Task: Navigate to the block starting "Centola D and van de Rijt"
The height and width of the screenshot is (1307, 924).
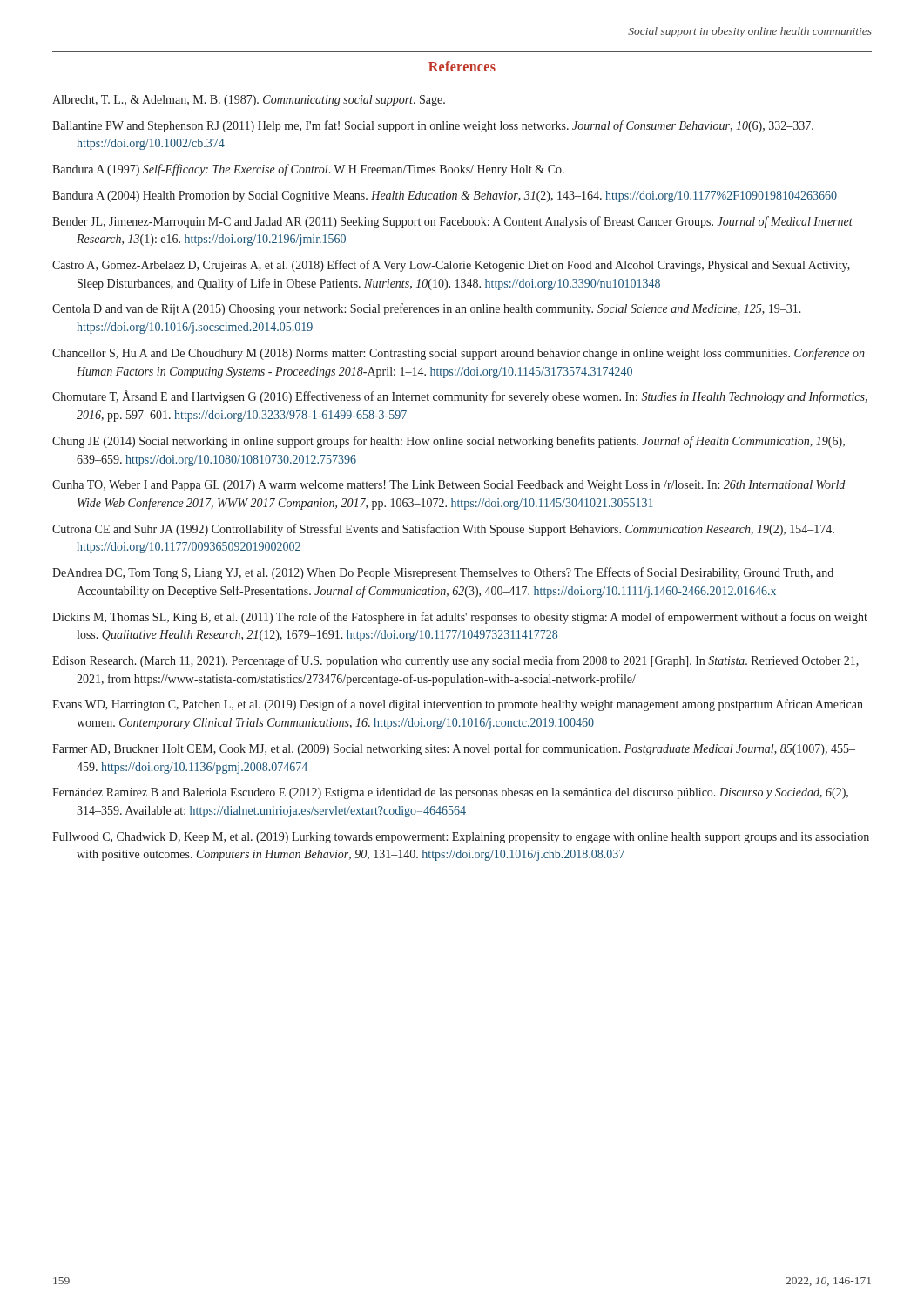Action: pos(427,318)
